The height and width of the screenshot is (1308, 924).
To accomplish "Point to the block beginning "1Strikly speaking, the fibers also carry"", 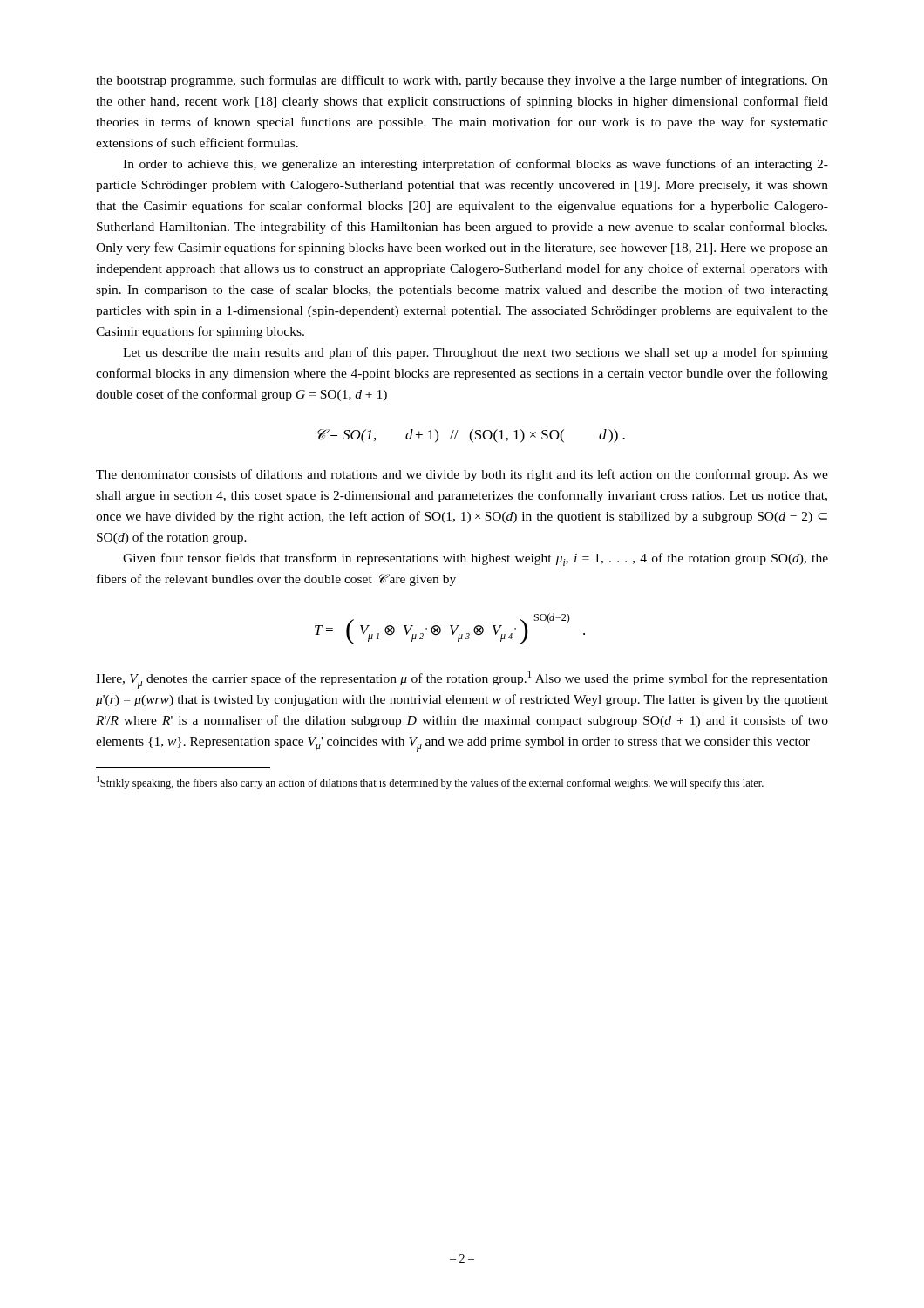I will 430,783.
